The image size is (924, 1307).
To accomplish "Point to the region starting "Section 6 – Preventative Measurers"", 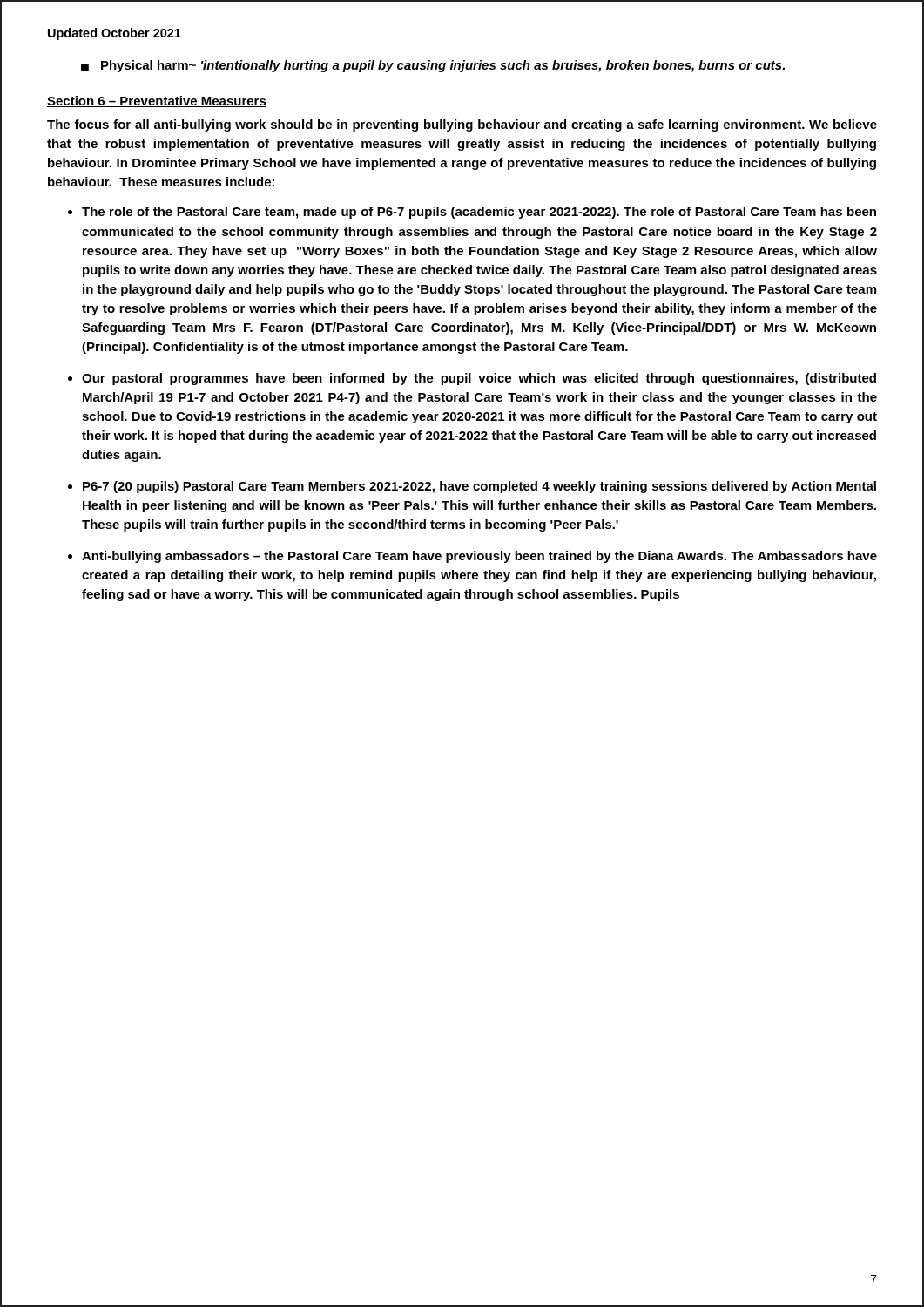I will [x=157, y=101].
